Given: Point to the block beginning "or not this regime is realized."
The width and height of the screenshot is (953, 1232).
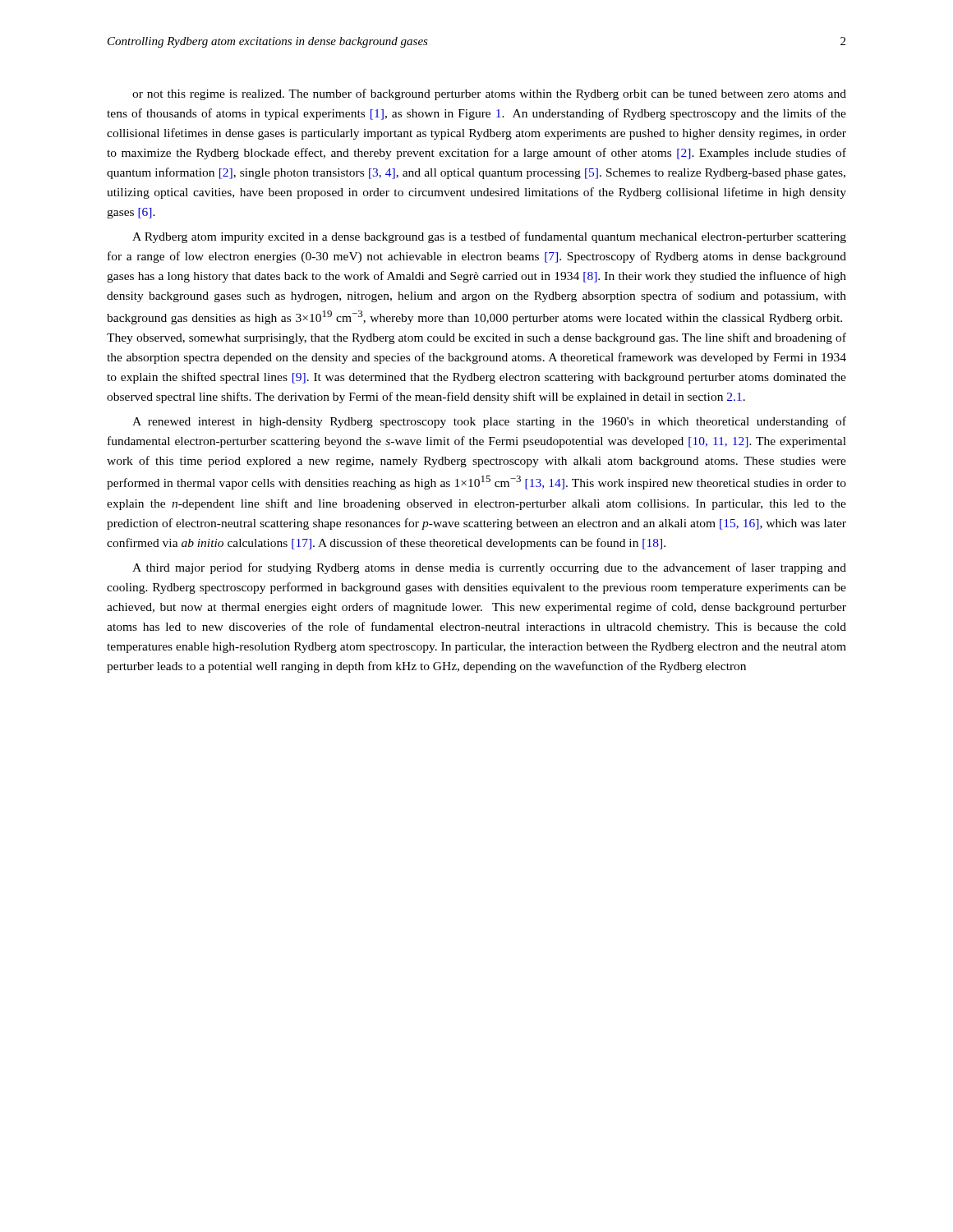Looking at the screenshot, I should [476, 152].
